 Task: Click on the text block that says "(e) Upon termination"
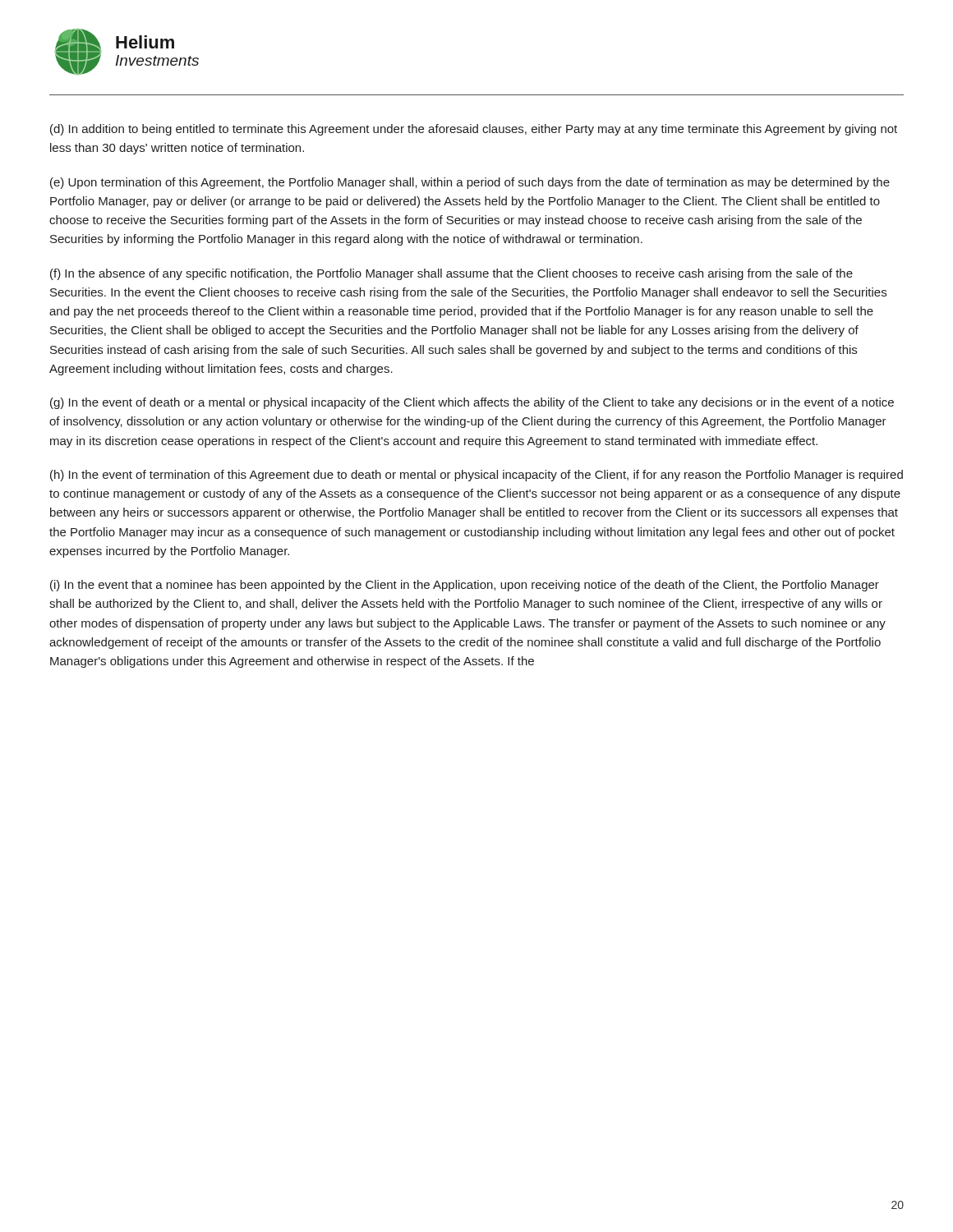pyautogui.click(x=470, y=210)
